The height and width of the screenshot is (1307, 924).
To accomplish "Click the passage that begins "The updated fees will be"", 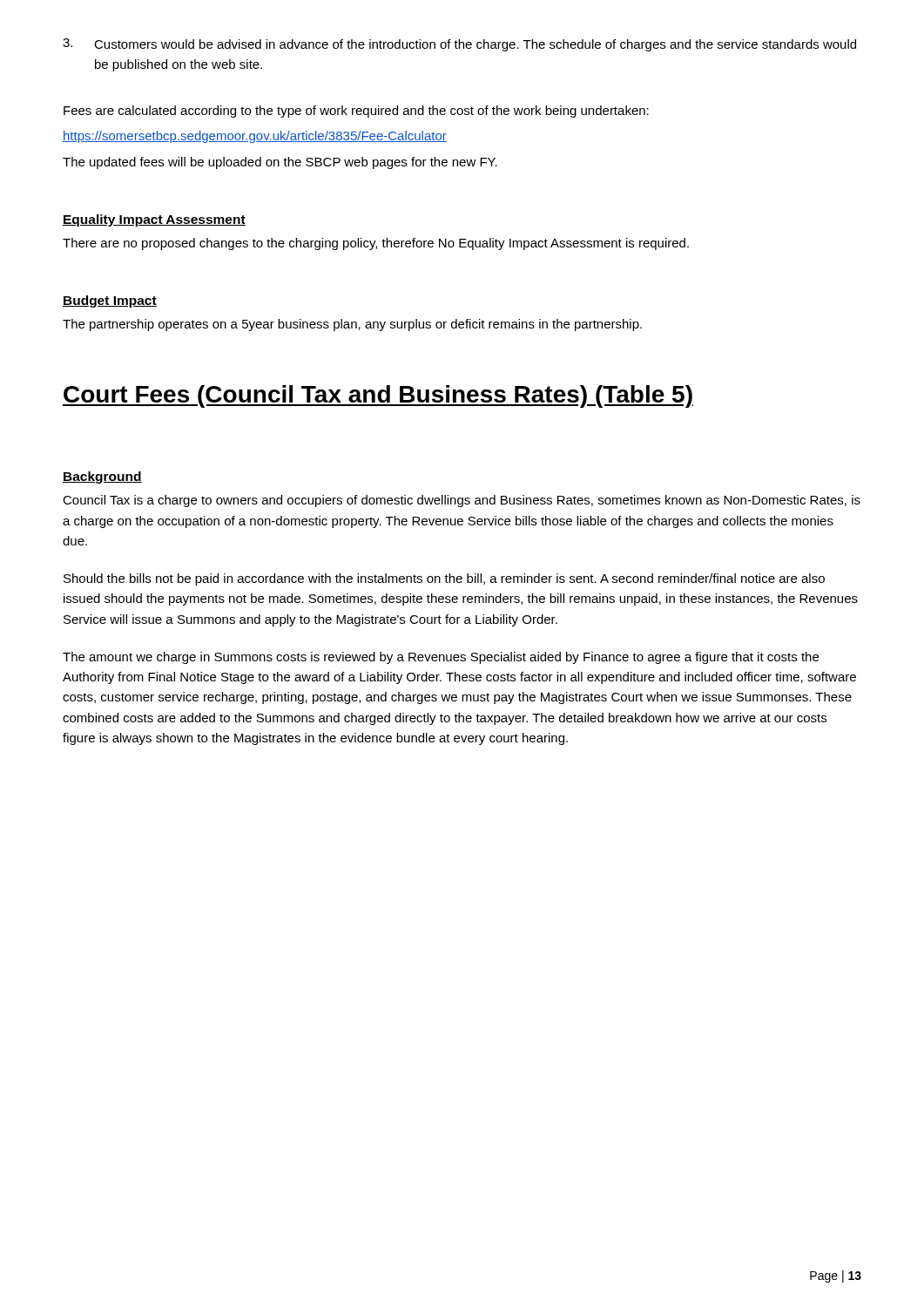I will (280, 161).
